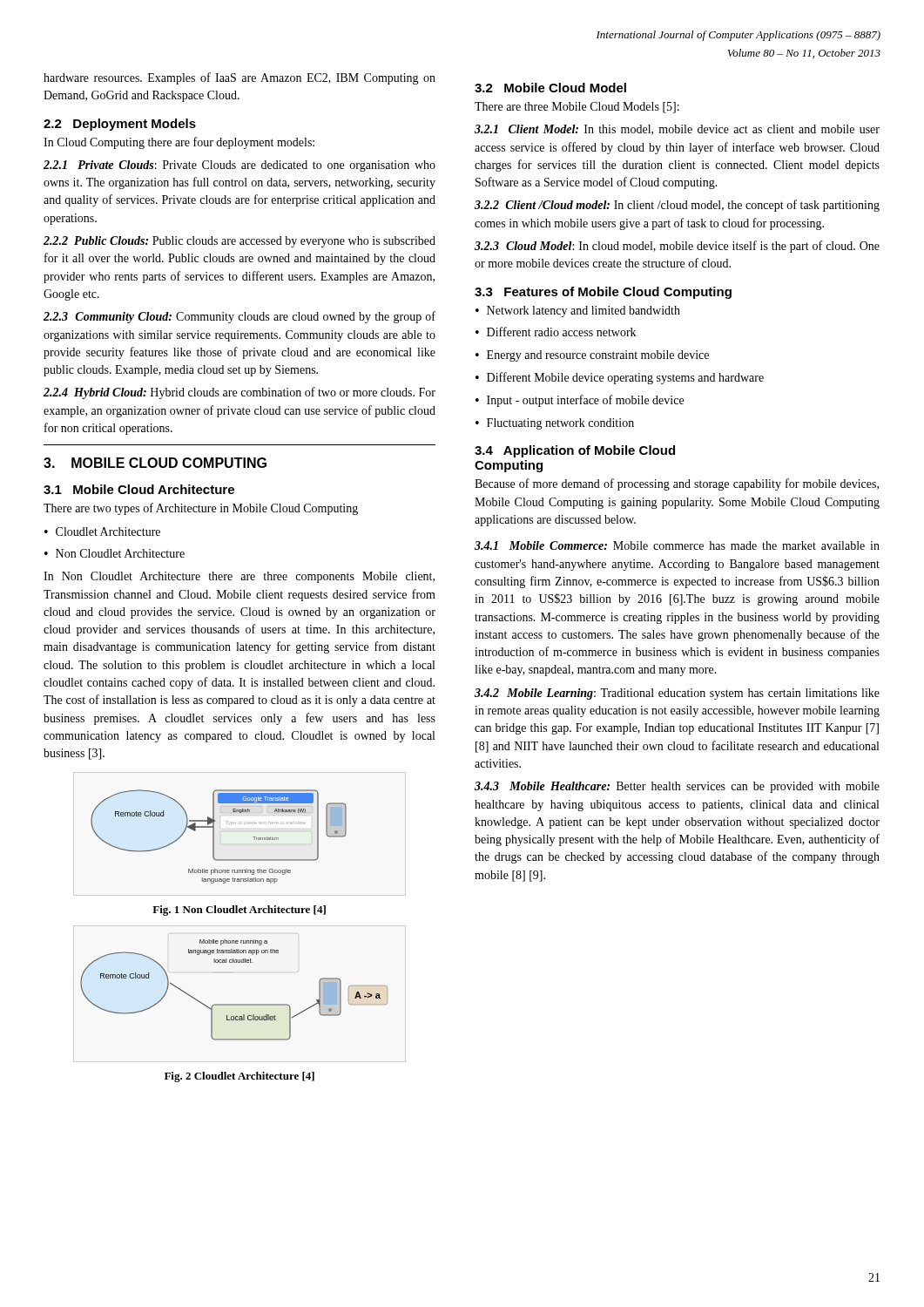Point to the element starting "3.1 Mobile Cloud Architecture"
924x1307 pixels.
139,490
